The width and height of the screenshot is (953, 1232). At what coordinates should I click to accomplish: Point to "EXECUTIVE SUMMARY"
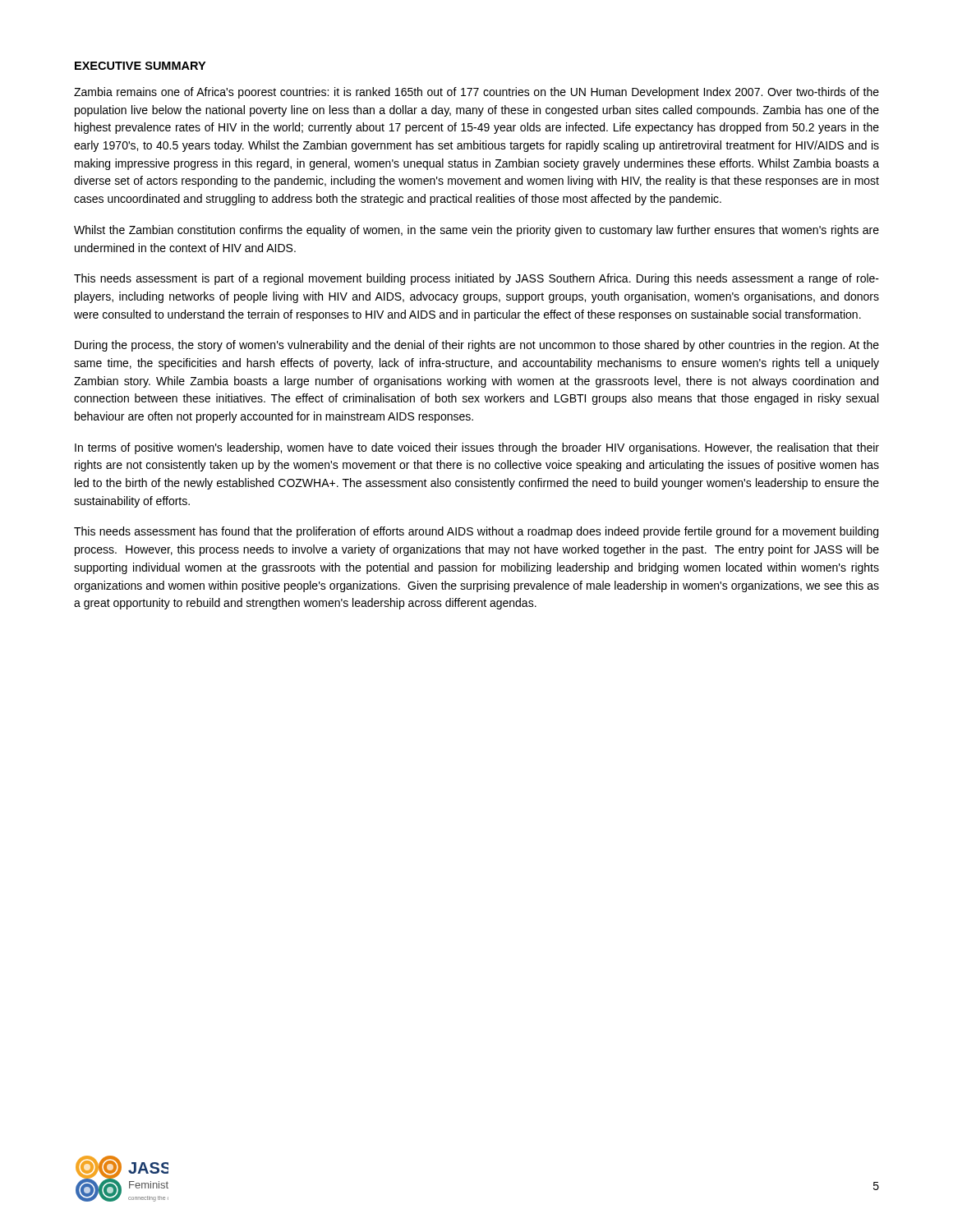[140, 66]
